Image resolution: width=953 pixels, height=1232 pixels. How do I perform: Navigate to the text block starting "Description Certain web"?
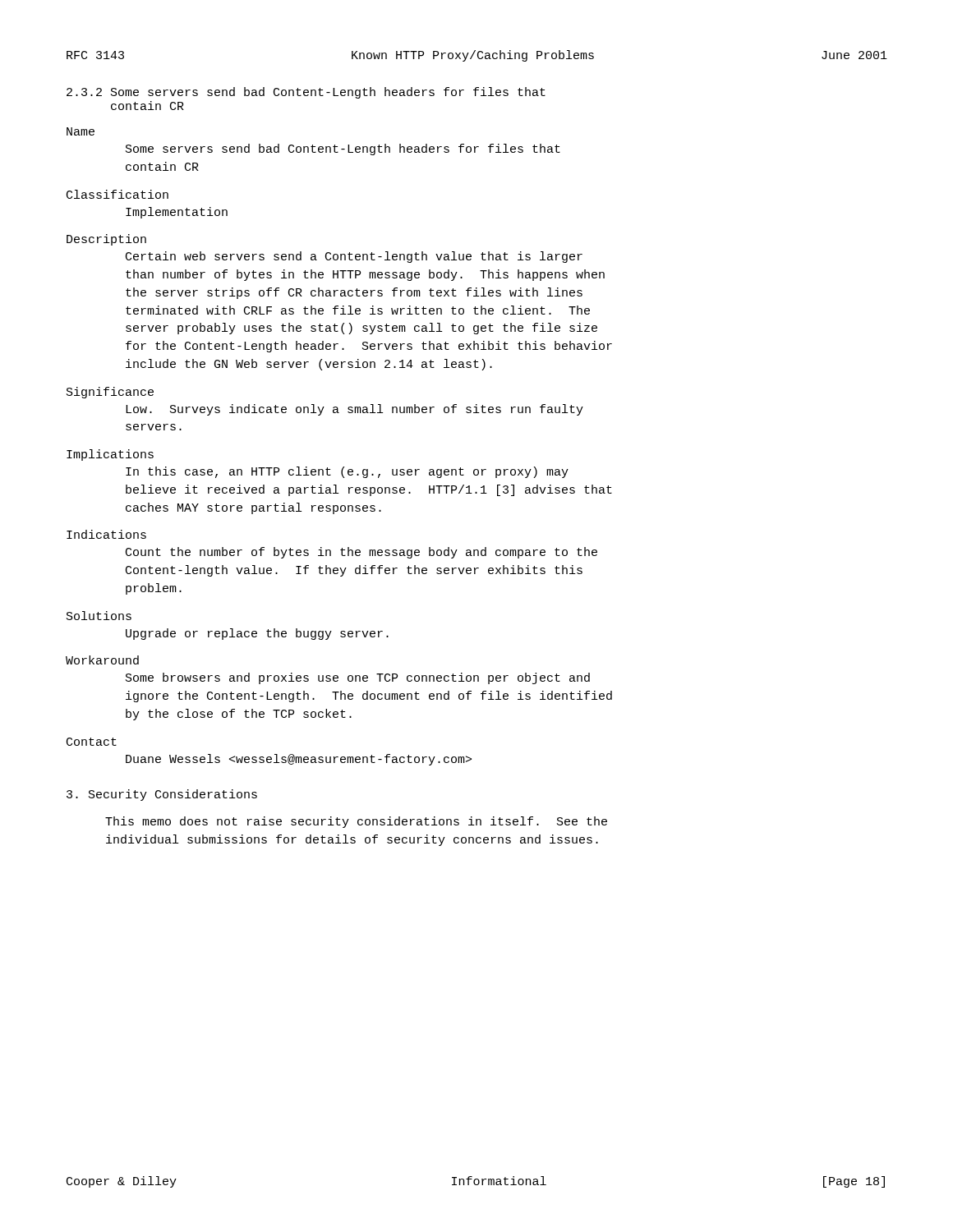pos(476,304)
